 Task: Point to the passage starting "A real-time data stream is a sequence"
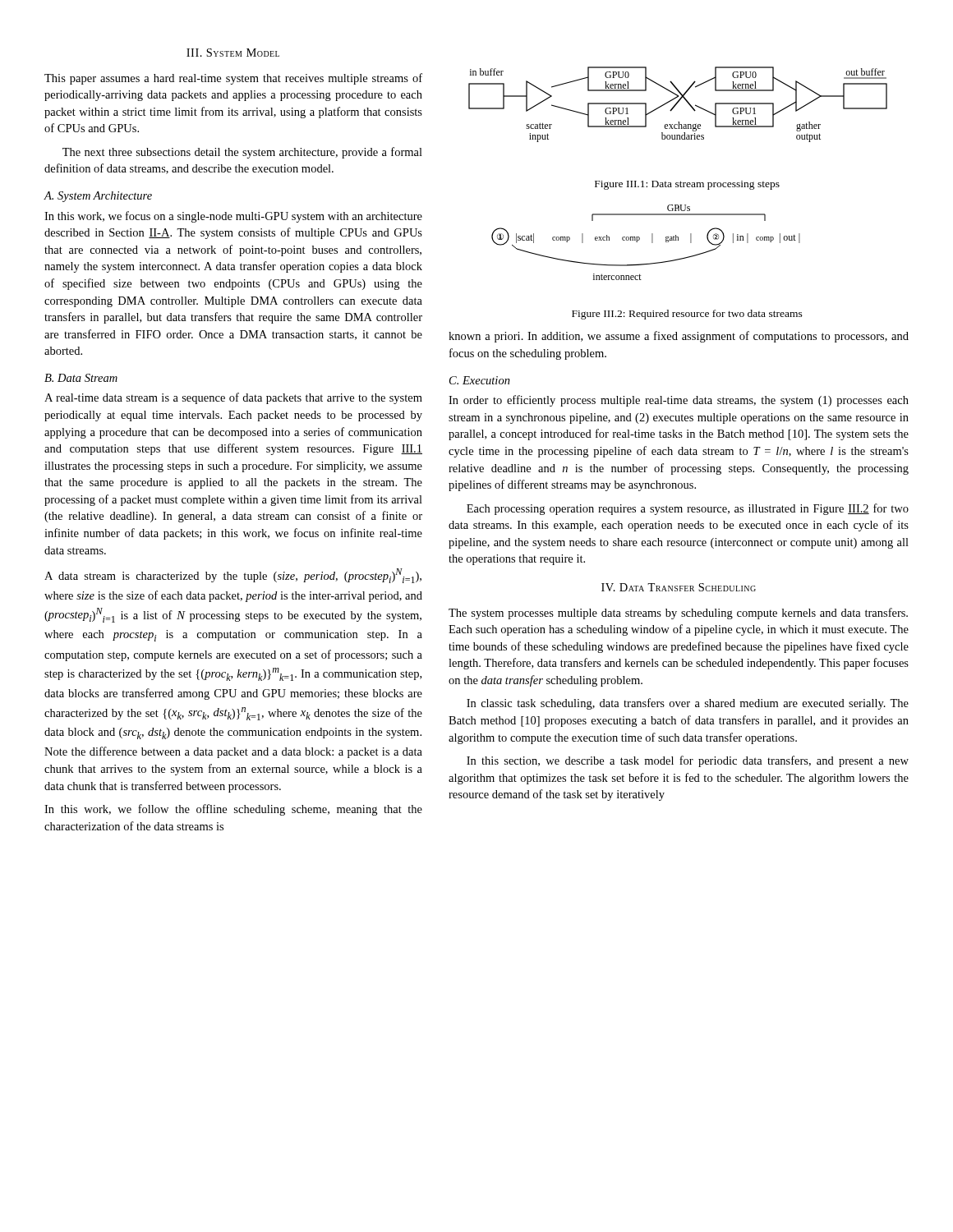coord(233,474)
